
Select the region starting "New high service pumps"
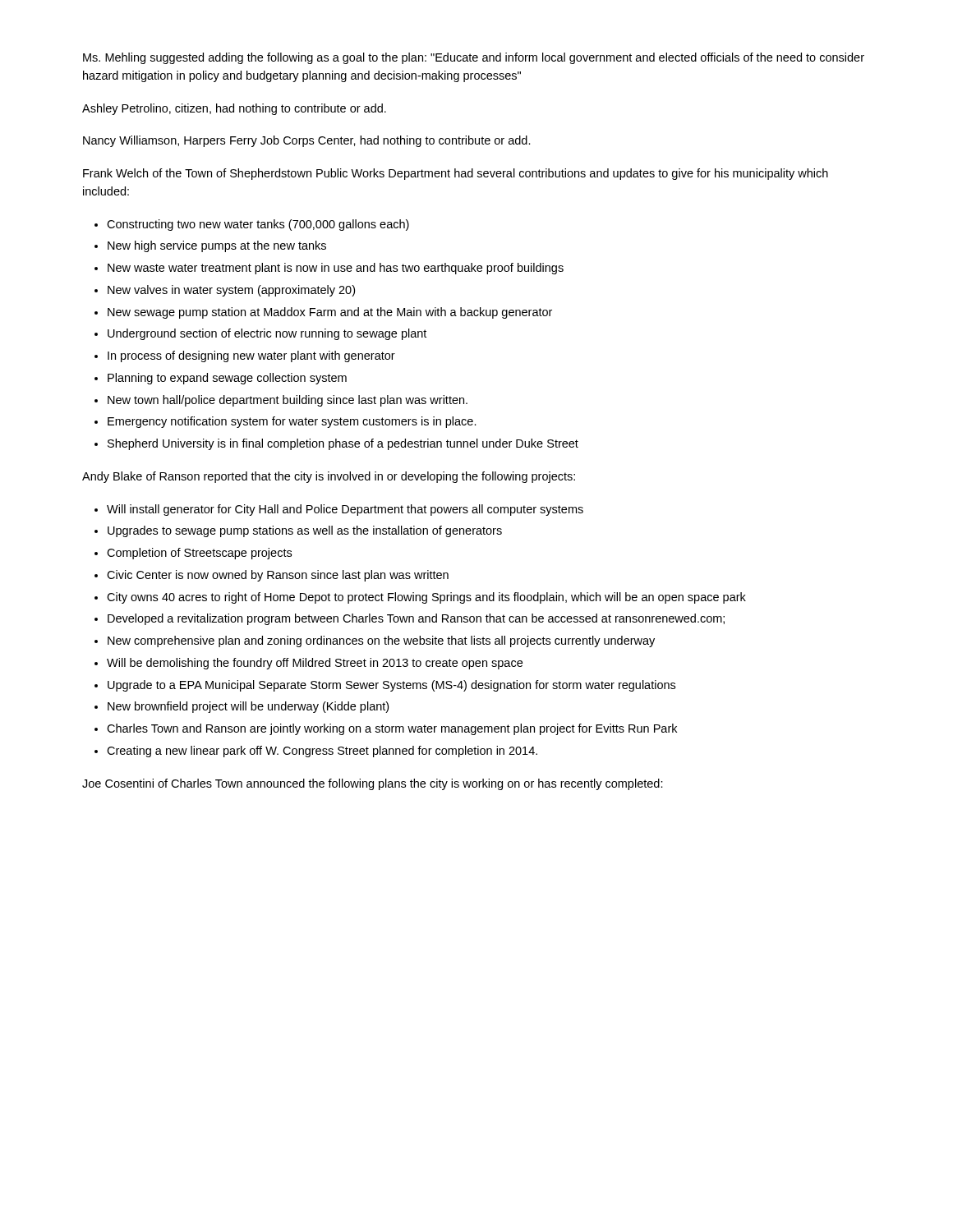point(217,246)
